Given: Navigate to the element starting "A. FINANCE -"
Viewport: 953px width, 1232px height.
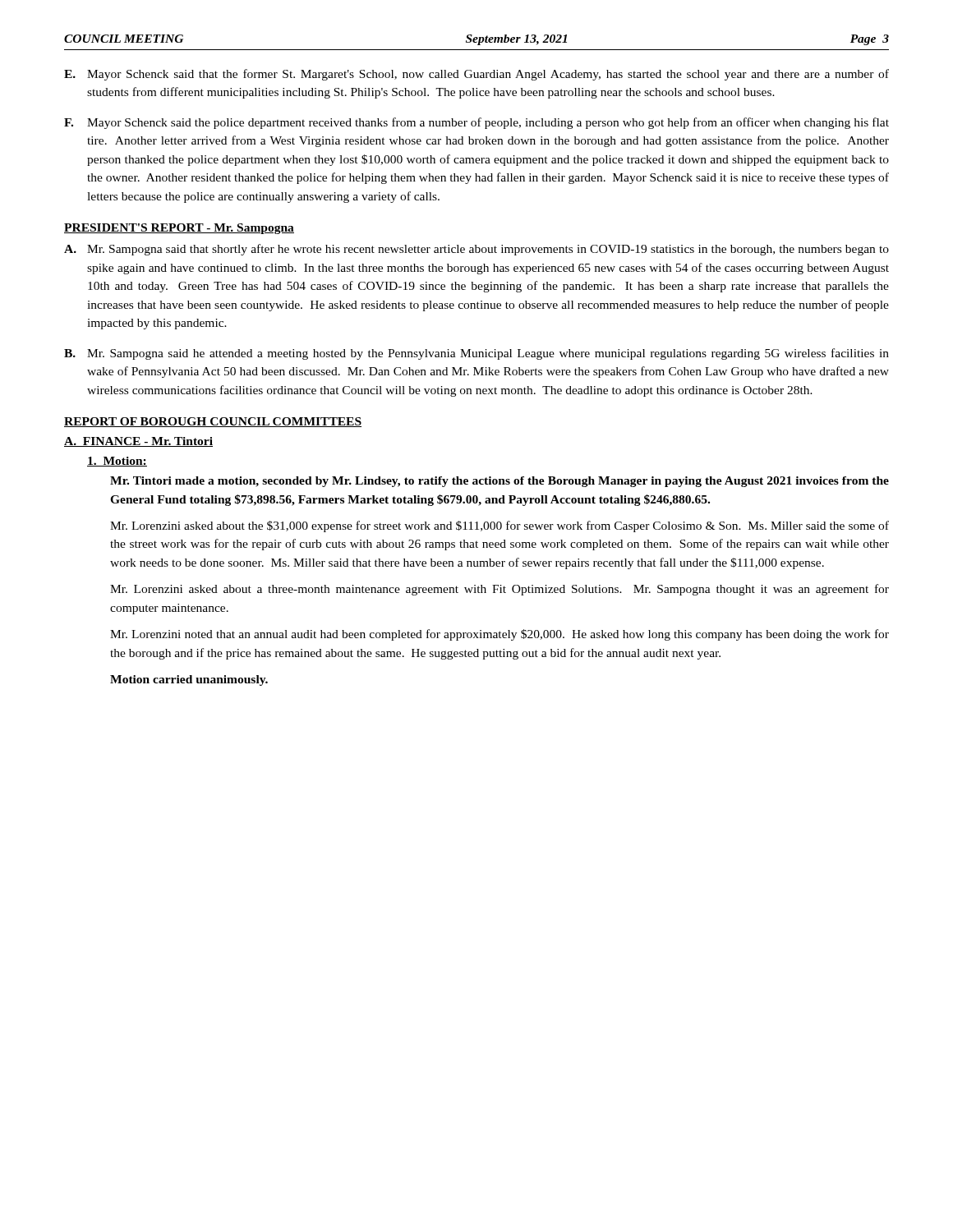Looking at the screenshot, I should point(138,441).
